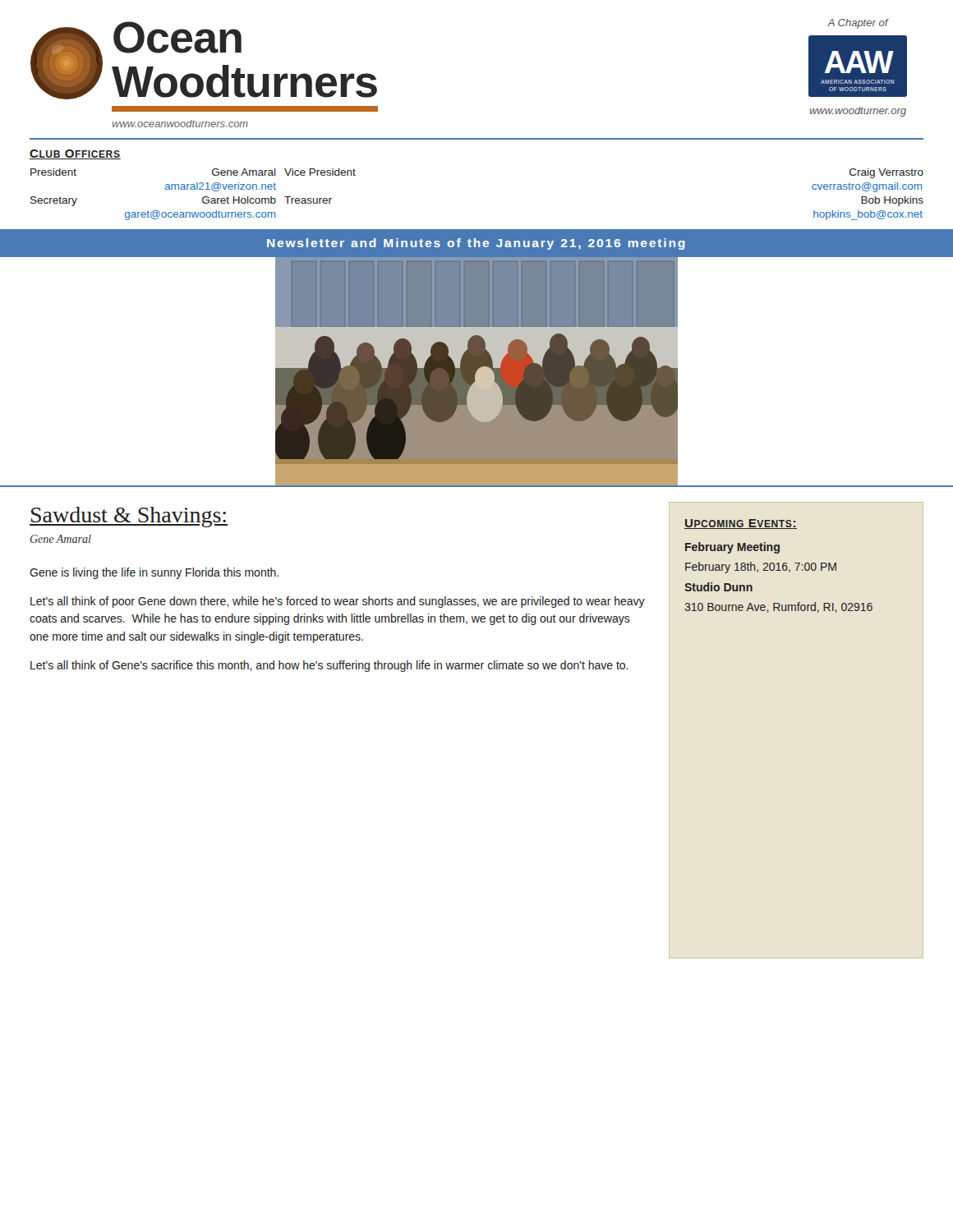Locate the table with the text "Bob Hopkins"
This screenshot has height=1232, width=953.
click(x=476, y=194)
